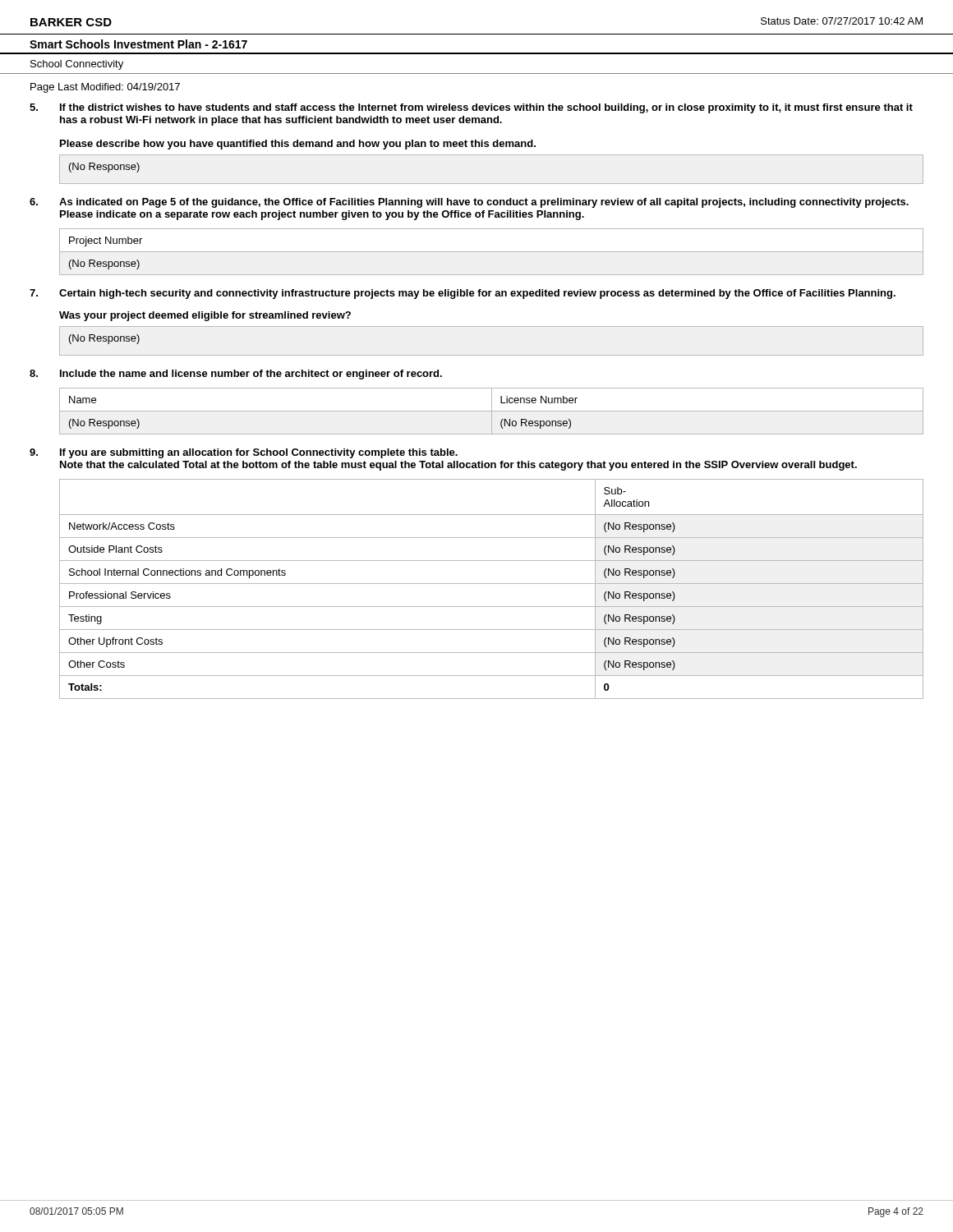This screenshot has height=1232, width=953.
Task: Select the section header containing "Smart Schools Investment Plan - 2-1617"
Action: pos(139,44)
